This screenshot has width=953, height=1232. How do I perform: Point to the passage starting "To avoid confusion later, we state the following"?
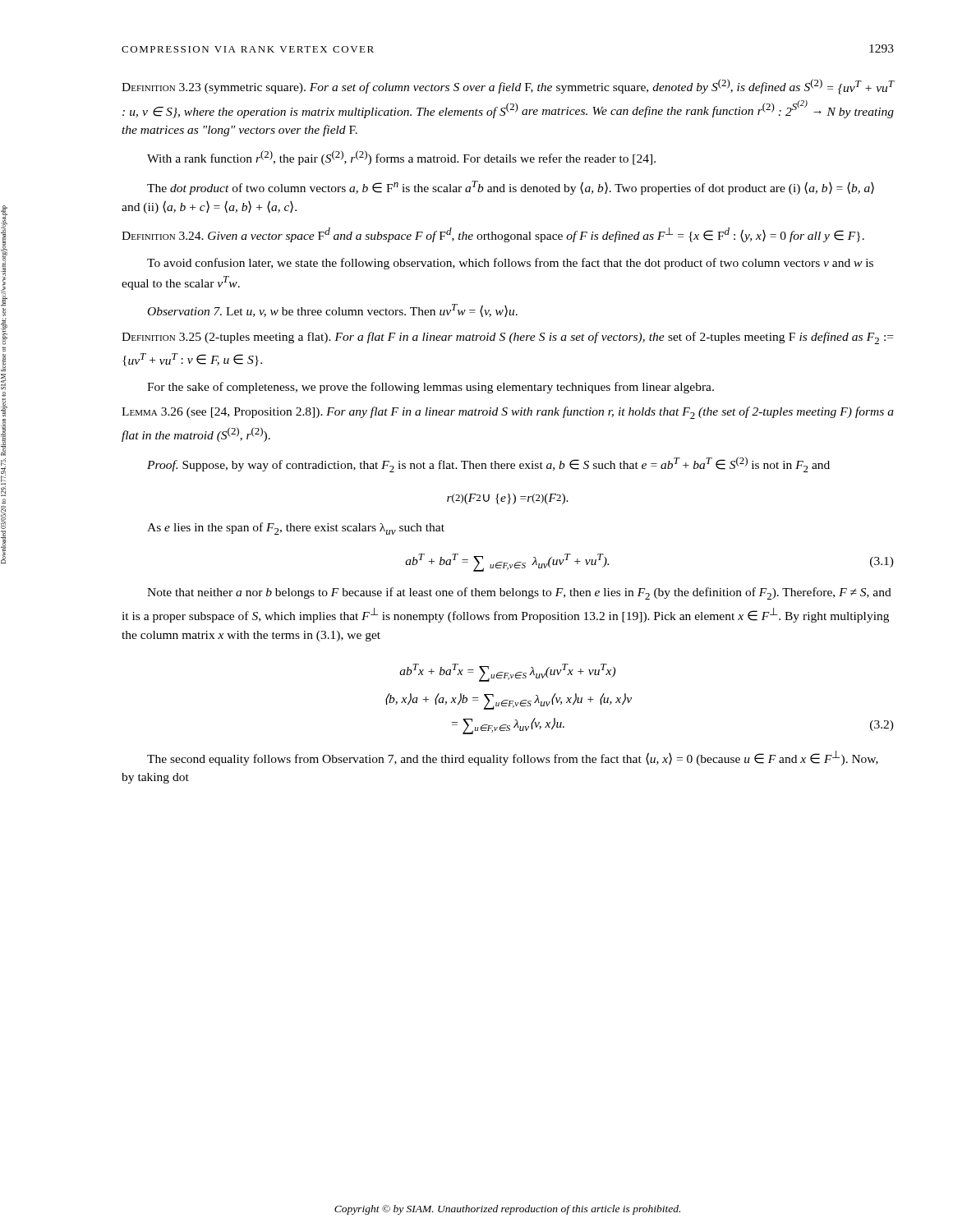click(x=498, y=273)
